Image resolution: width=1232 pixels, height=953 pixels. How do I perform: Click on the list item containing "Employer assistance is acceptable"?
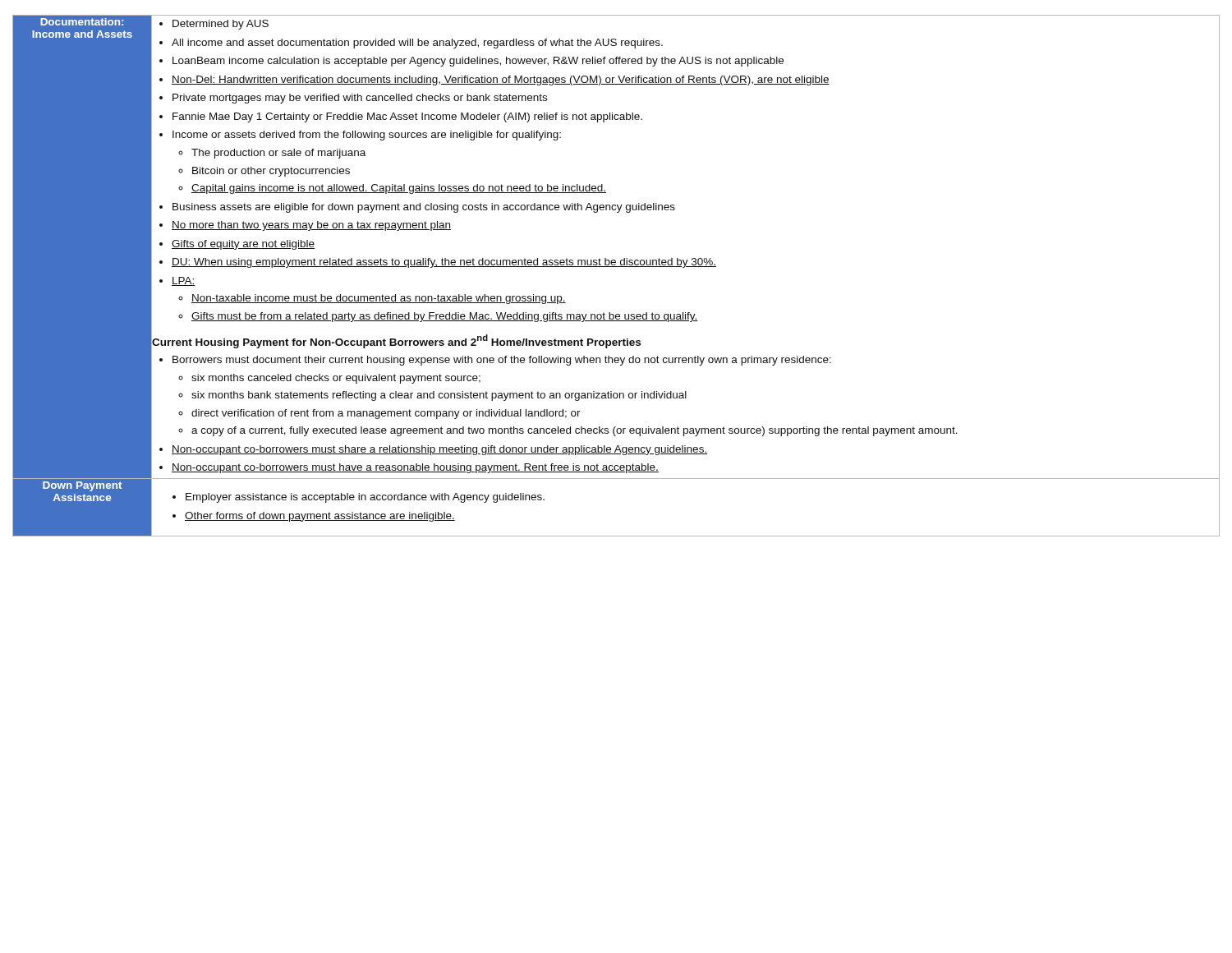(x=359, y=498)
